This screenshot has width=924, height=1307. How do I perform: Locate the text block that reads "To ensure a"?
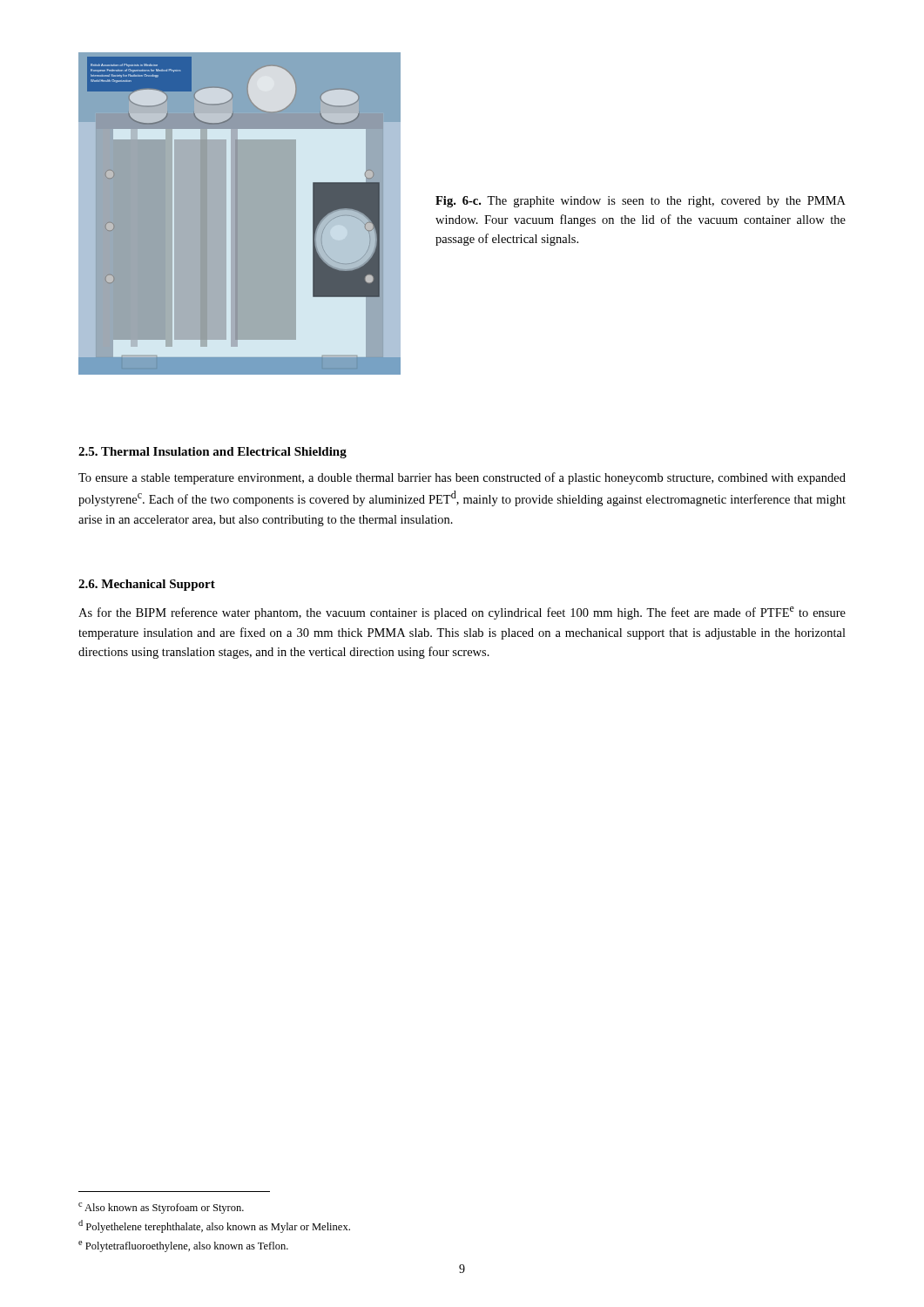click(462, 498)
